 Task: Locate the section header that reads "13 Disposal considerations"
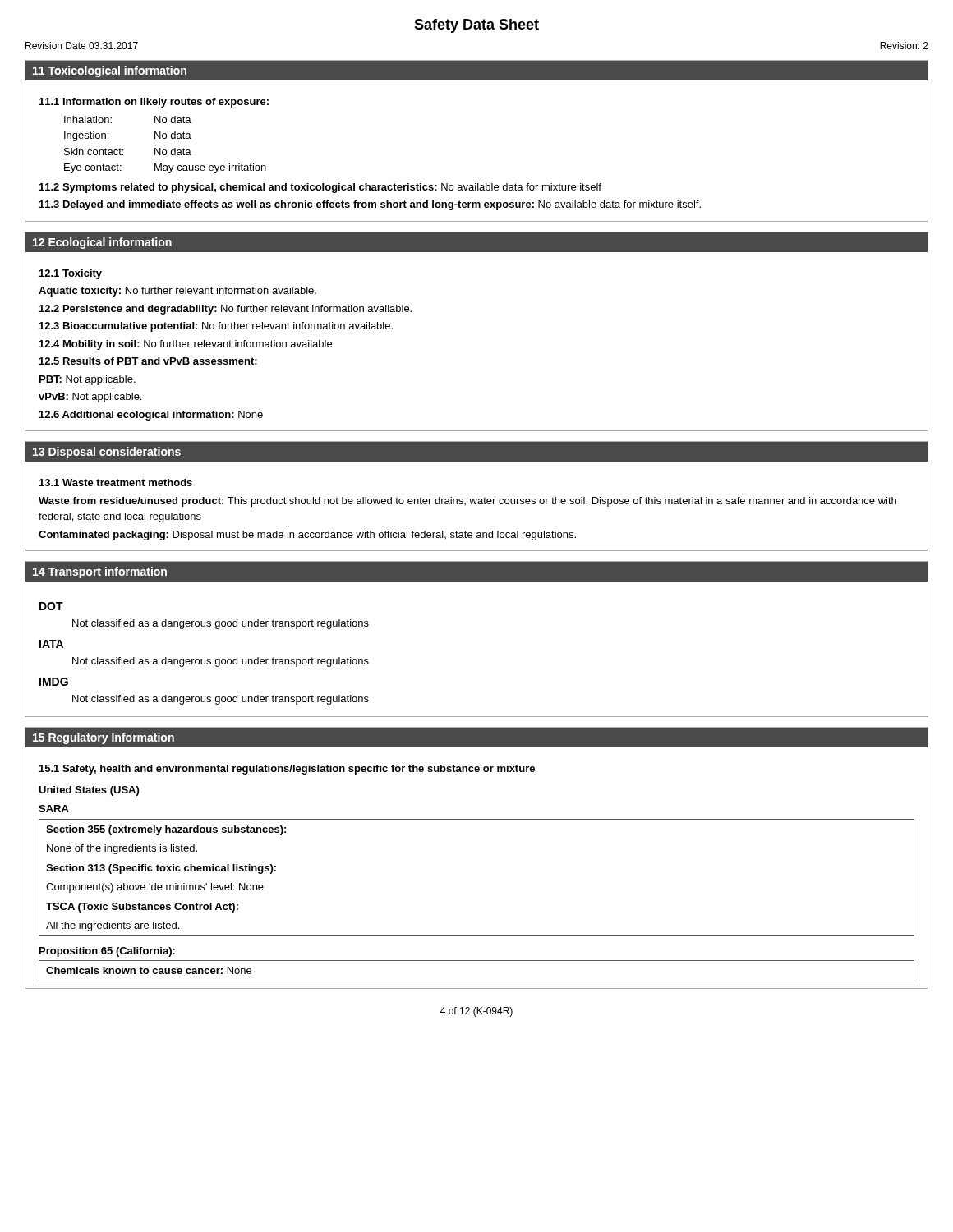(106, 452)
